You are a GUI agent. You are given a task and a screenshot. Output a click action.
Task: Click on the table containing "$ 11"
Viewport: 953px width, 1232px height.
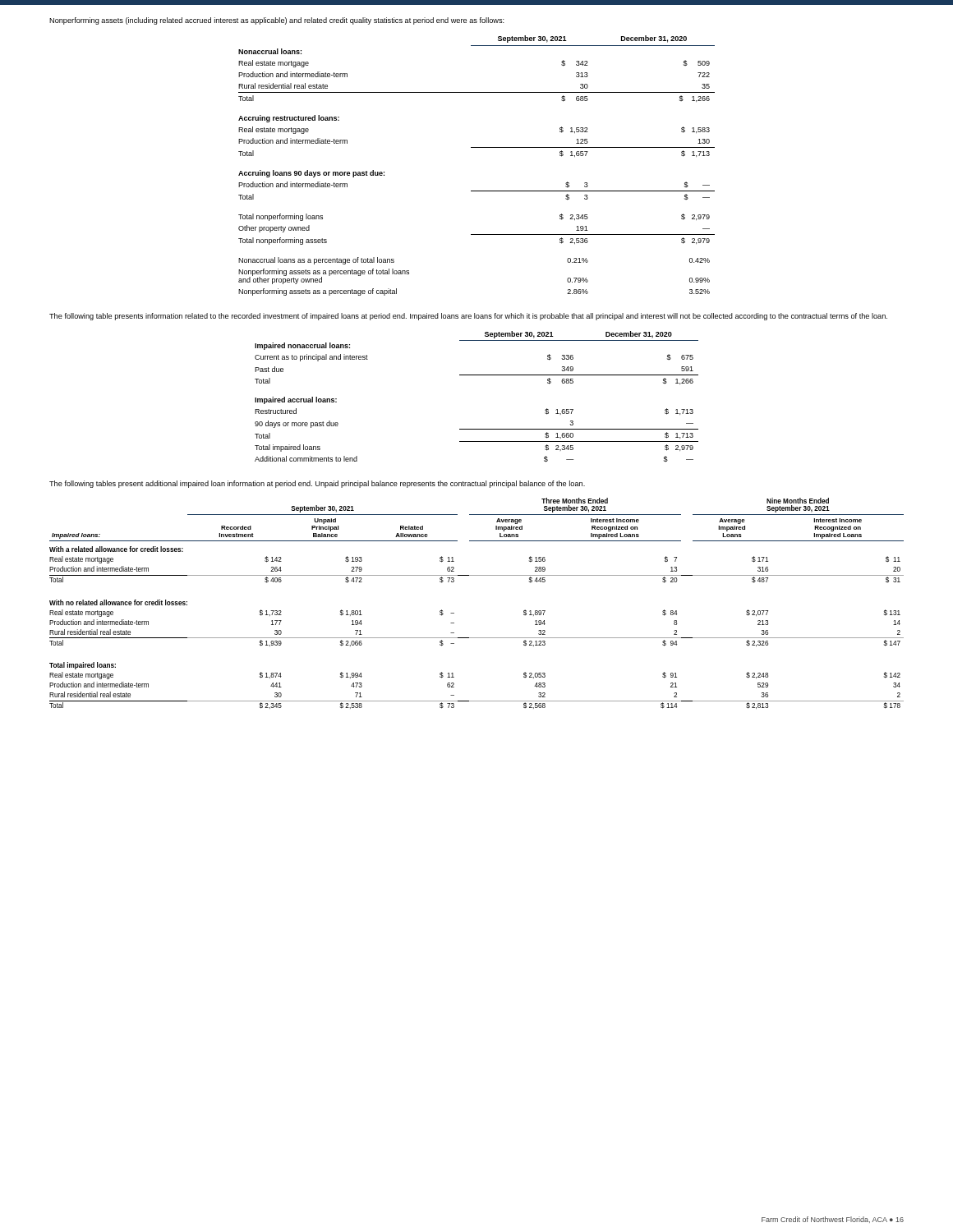point(476,603)
